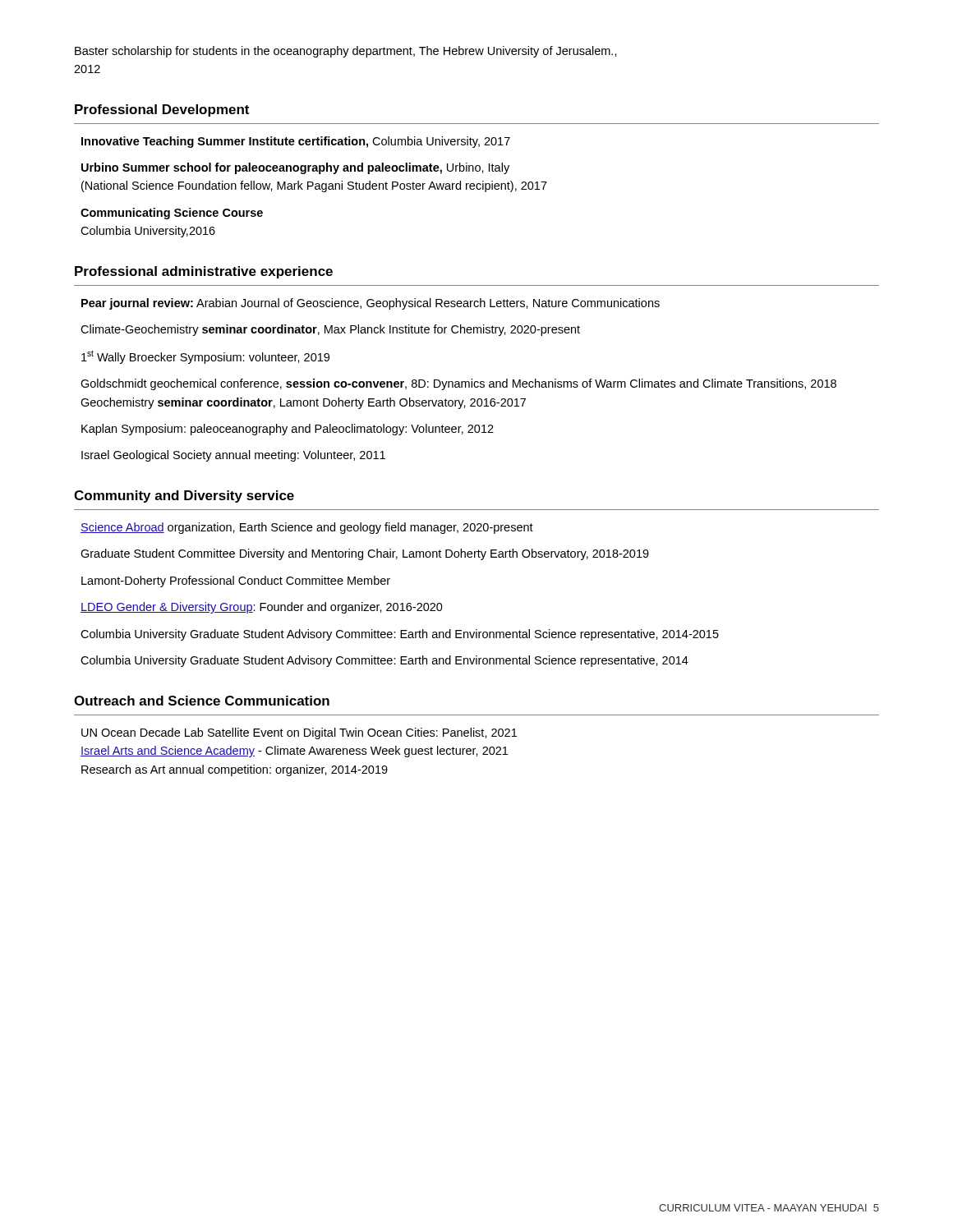
Task: Find the passage starting "Climate-Geochemistry seminar coordinator, Max Planck Institute for"
Action: coord(330,330)
